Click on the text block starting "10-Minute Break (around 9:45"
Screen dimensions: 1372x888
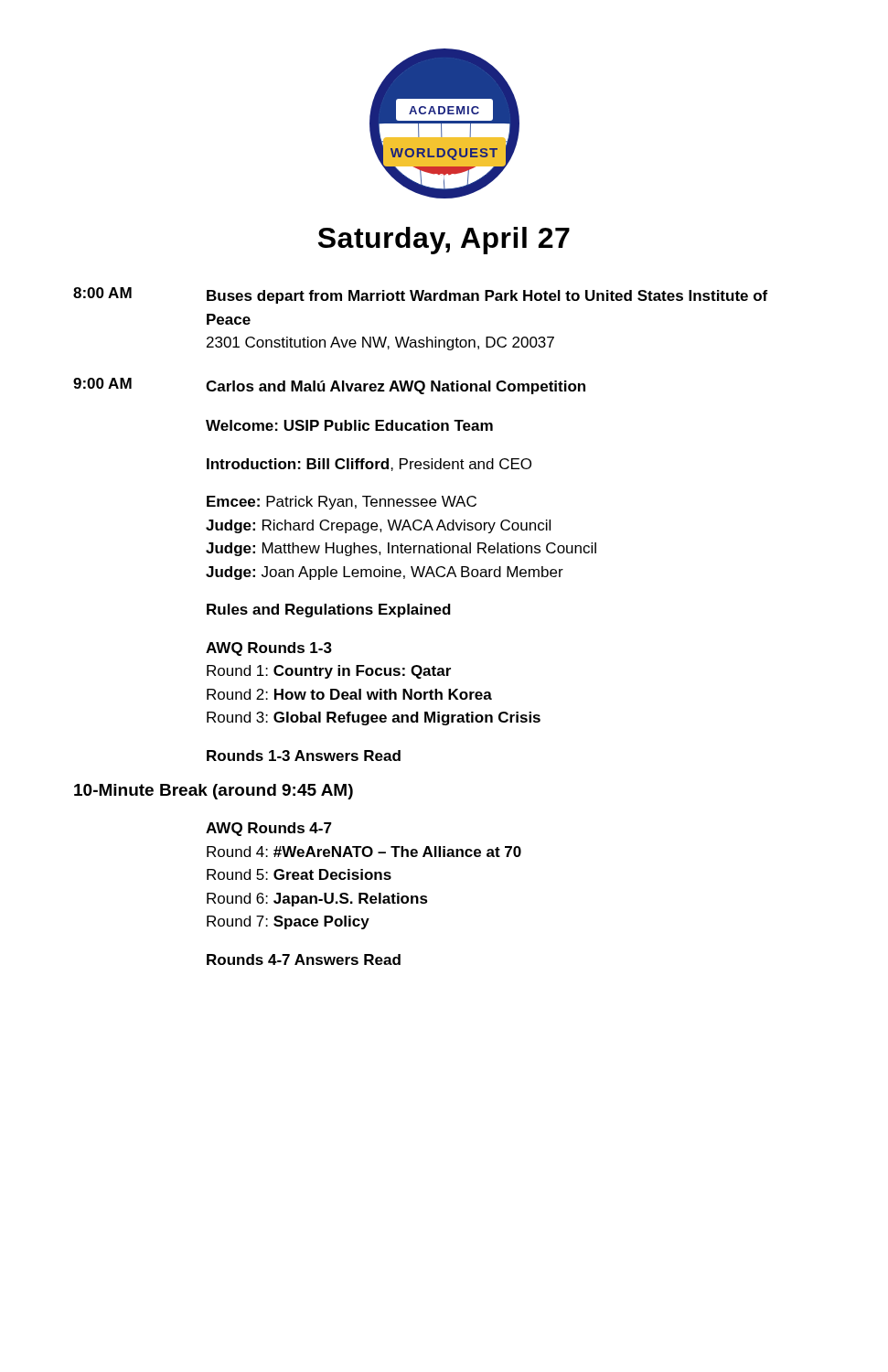213,790
